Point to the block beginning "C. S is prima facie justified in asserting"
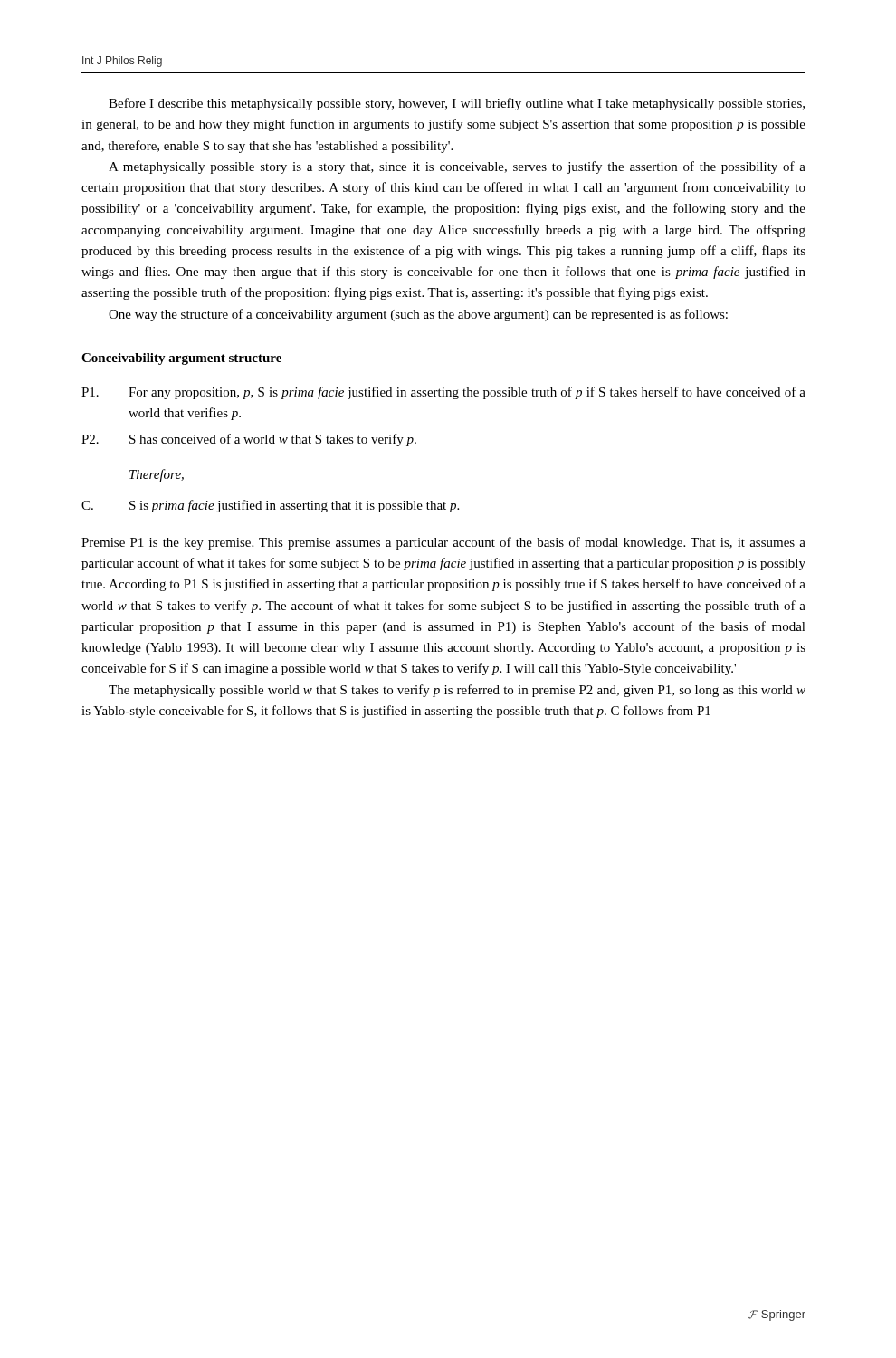Screen dimensions: 1358x896 (x=443, y=505)
